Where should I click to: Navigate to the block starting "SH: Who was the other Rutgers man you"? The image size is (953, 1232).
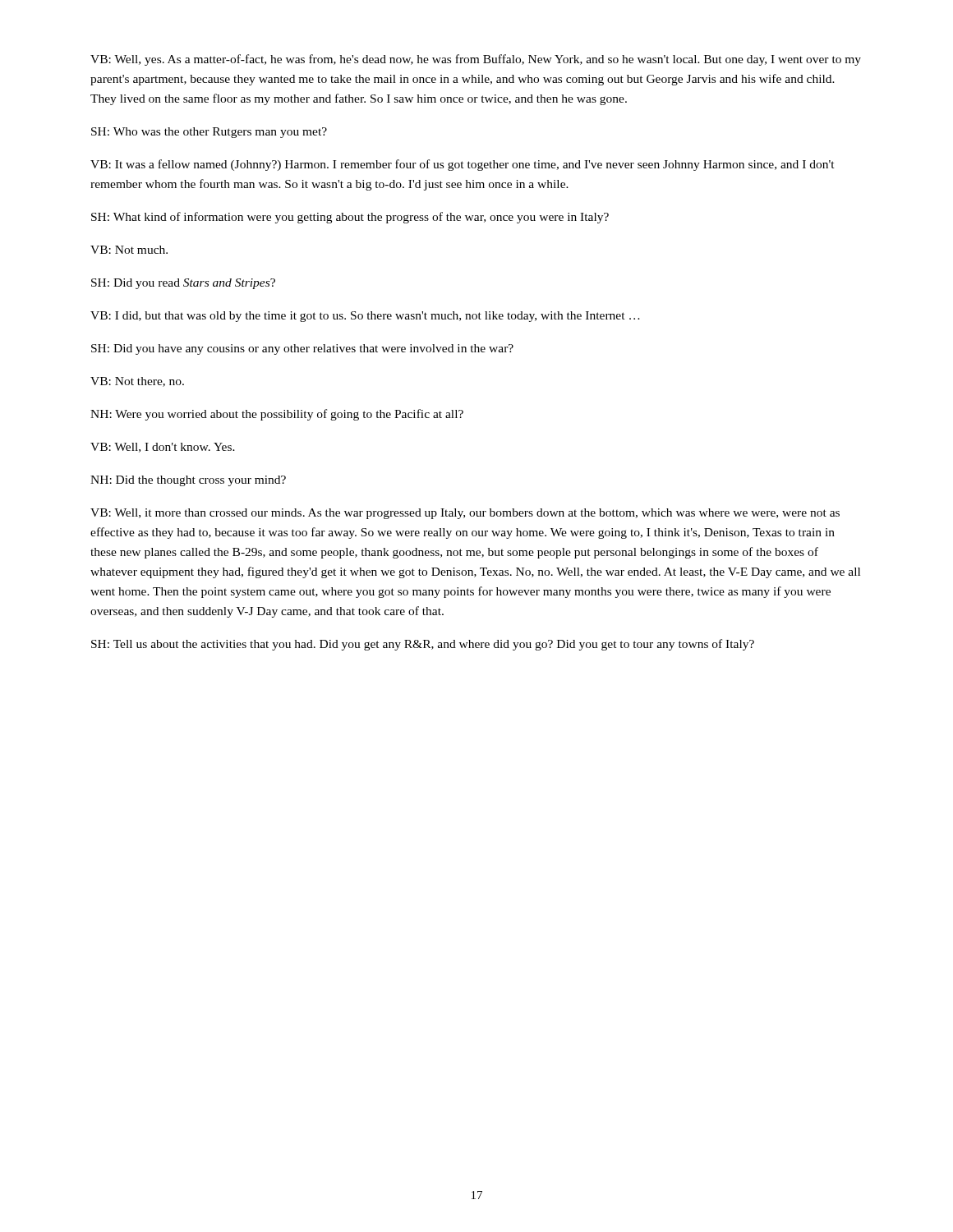209,131
